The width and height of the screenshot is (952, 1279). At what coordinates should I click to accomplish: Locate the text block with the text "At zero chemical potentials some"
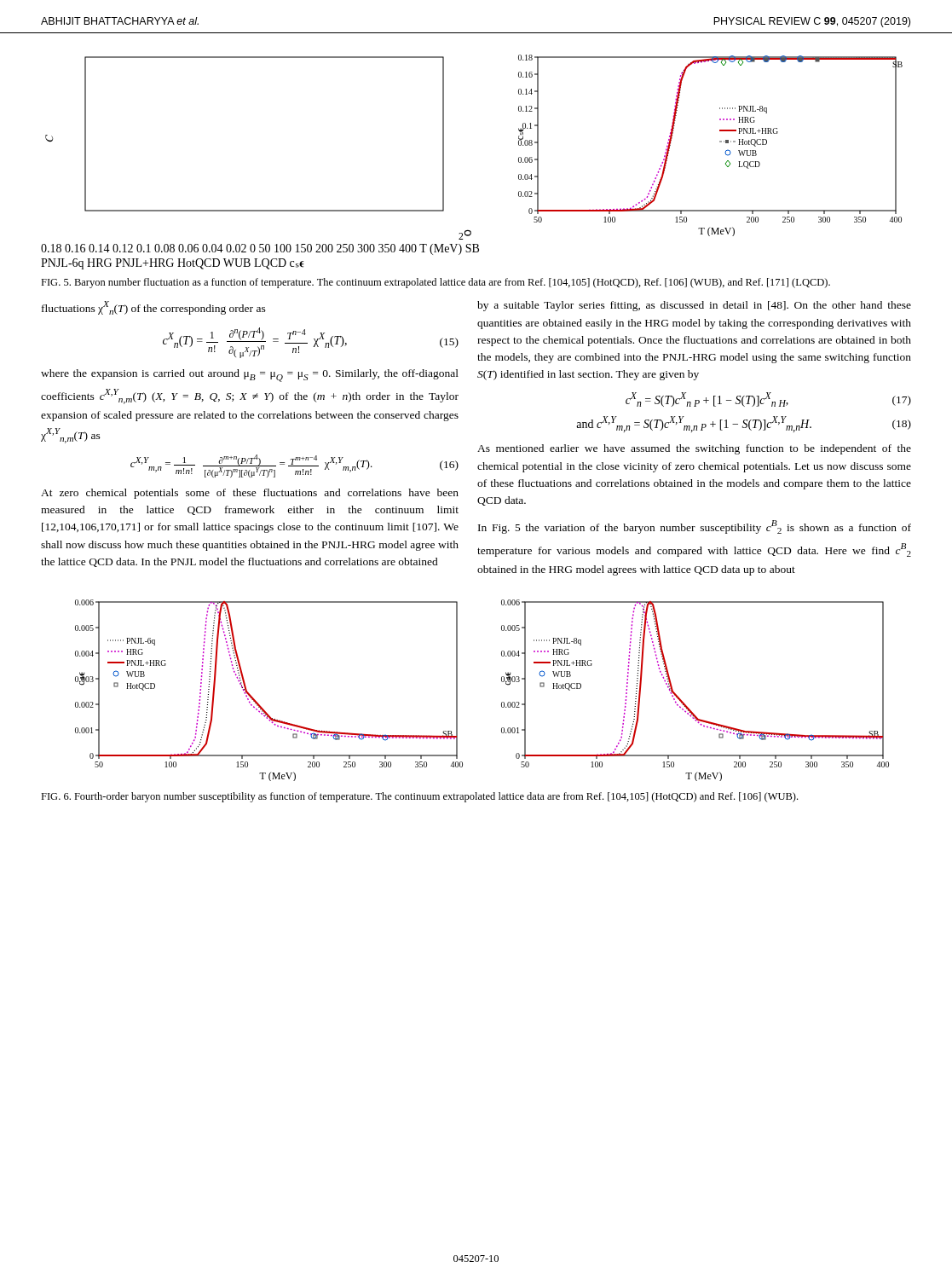(250, 527)
